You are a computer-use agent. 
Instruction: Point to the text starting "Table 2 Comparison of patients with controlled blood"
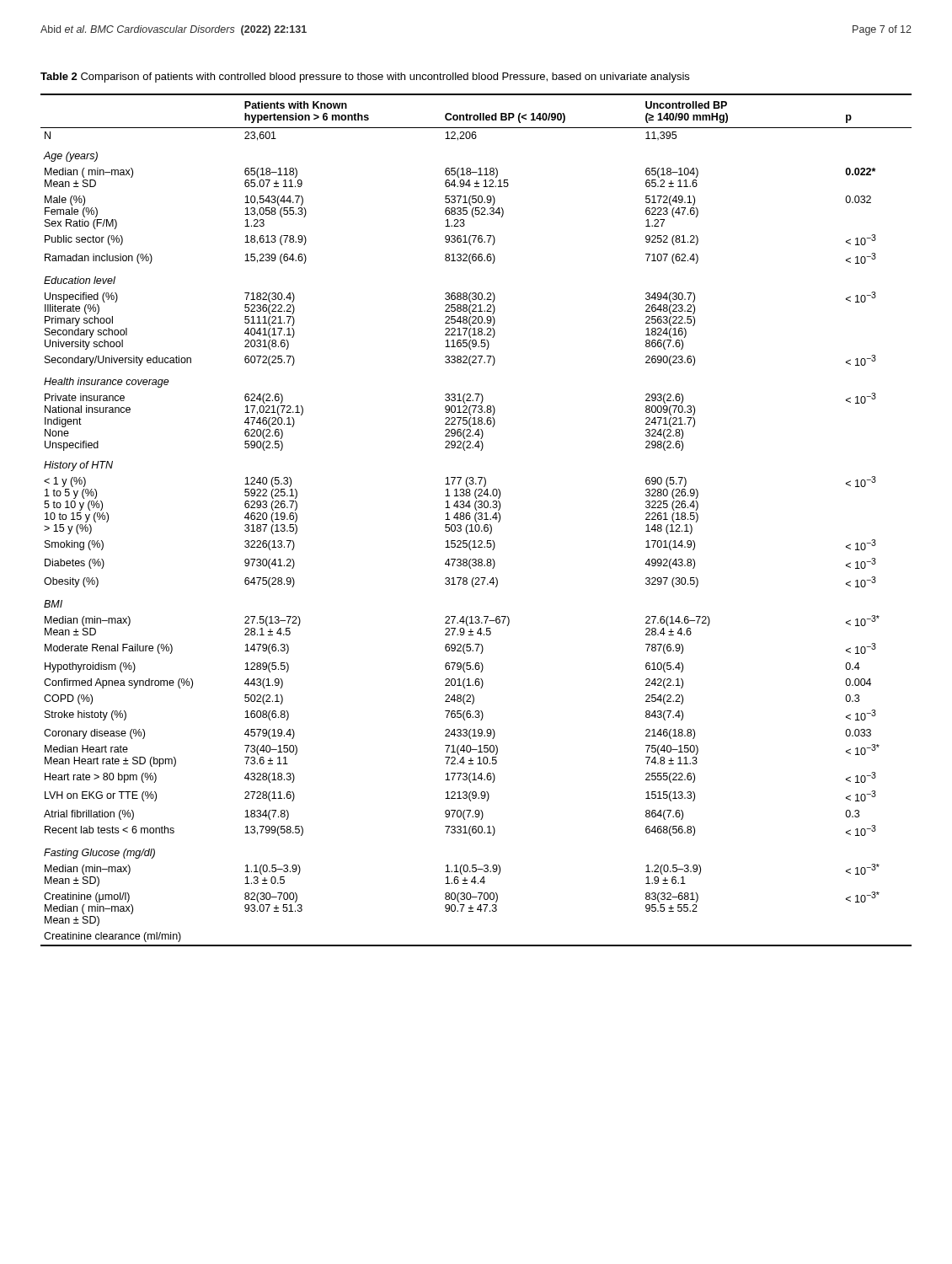pyautogui.click(x=365, y=76)
